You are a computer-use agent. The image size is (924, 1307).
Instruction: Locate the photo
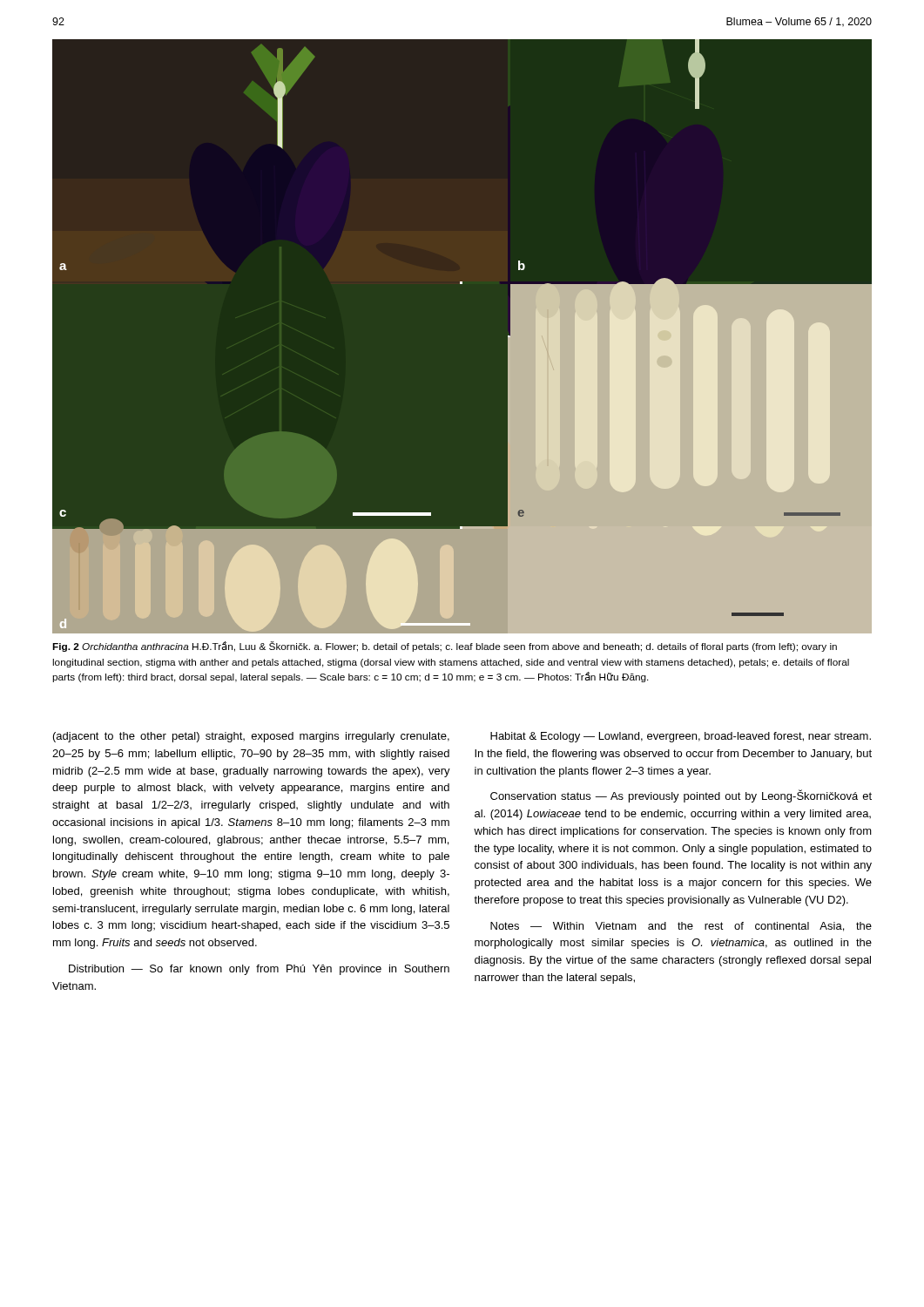pos(462,336)
